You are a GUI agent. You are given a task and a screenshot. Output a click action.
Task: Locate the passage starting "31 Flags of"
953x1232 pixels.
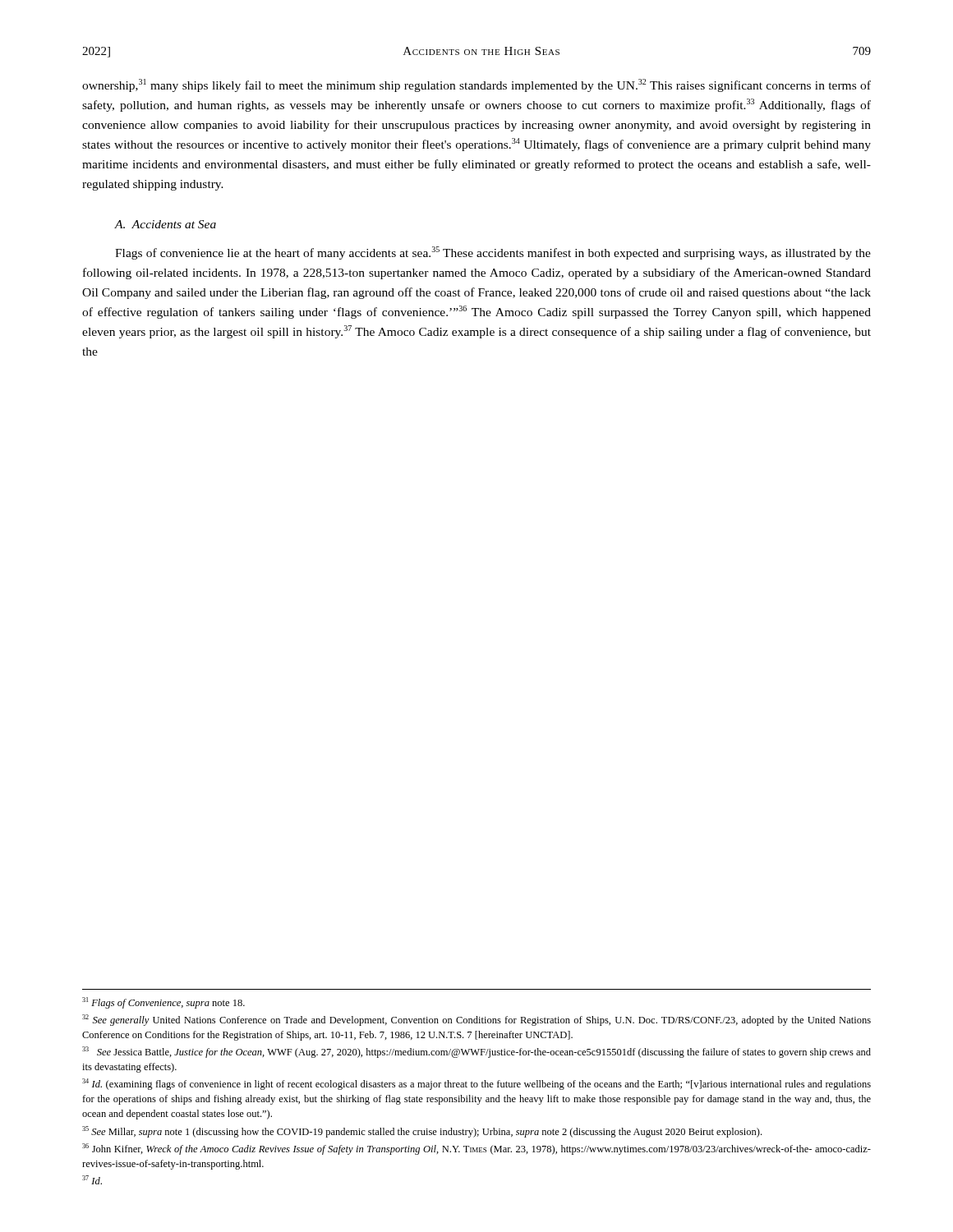[164, 1002]
